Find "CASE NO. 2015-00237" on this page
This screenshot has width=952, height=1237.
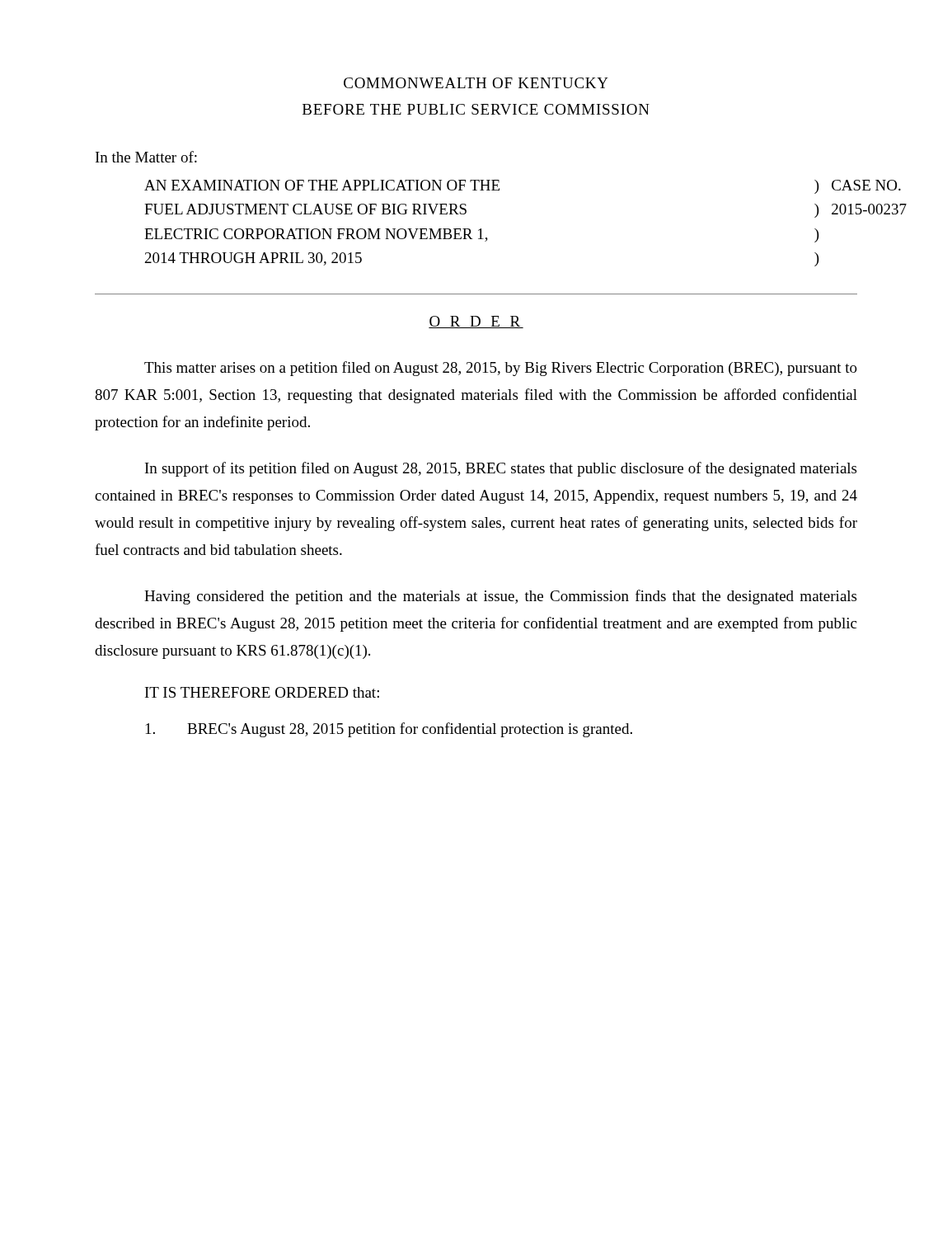pos(869,197)
